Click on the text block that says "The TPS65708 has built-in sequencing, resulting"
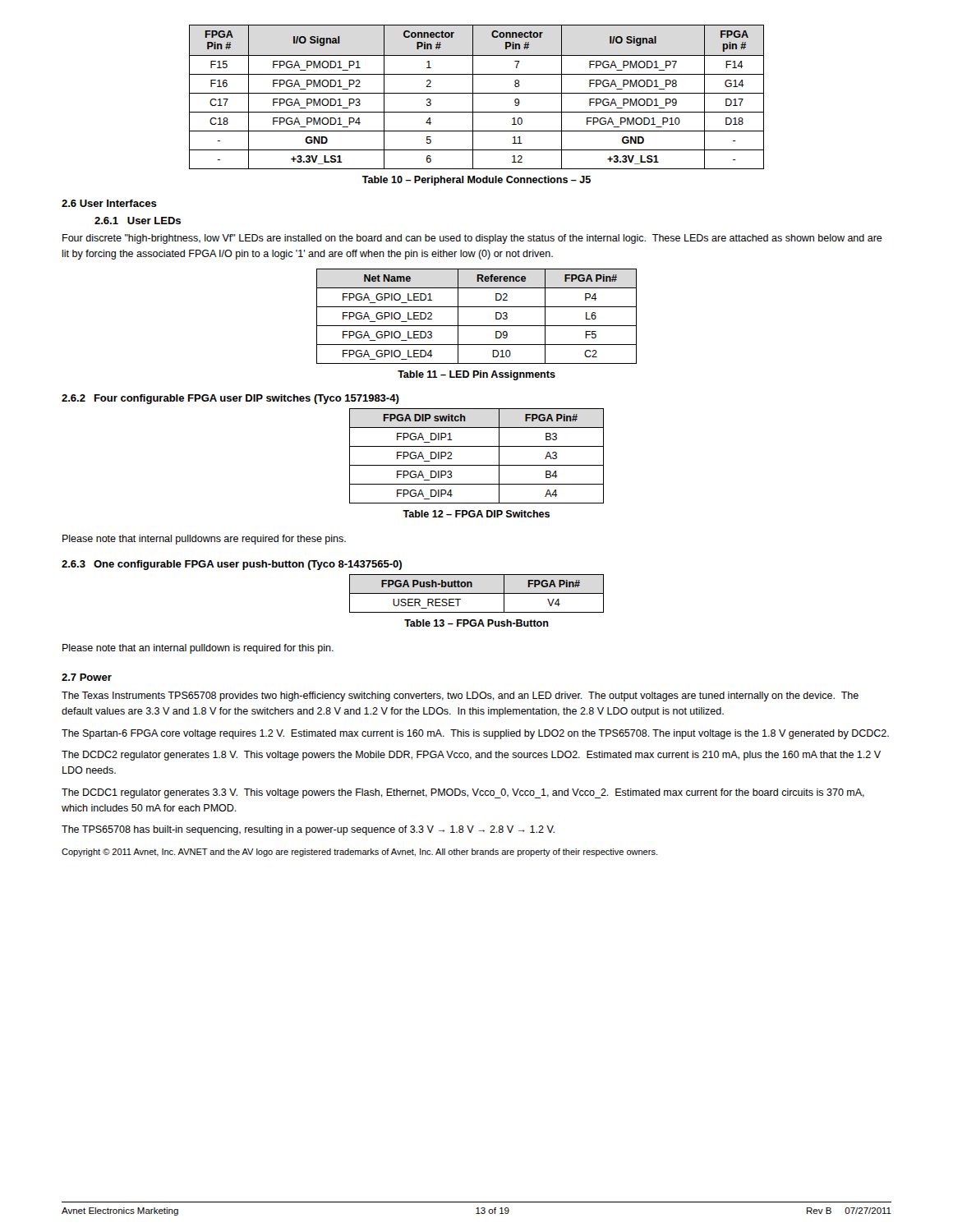Image resolution: width=953 pixels, height=1232 pixels. [309, 830]
